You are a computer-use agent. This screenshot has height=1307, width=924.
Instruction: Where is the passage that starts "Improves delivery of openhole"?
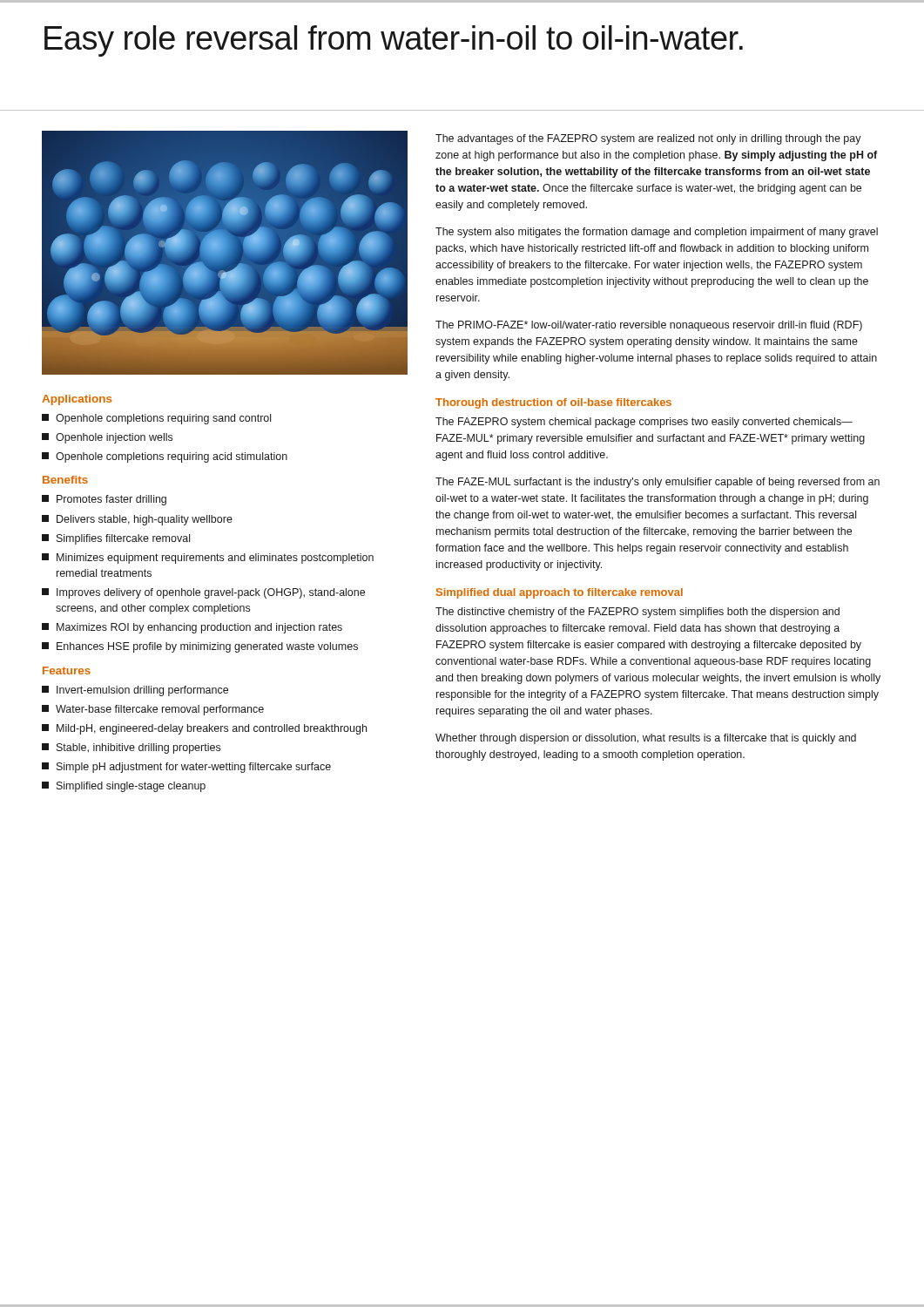point(225,600)
